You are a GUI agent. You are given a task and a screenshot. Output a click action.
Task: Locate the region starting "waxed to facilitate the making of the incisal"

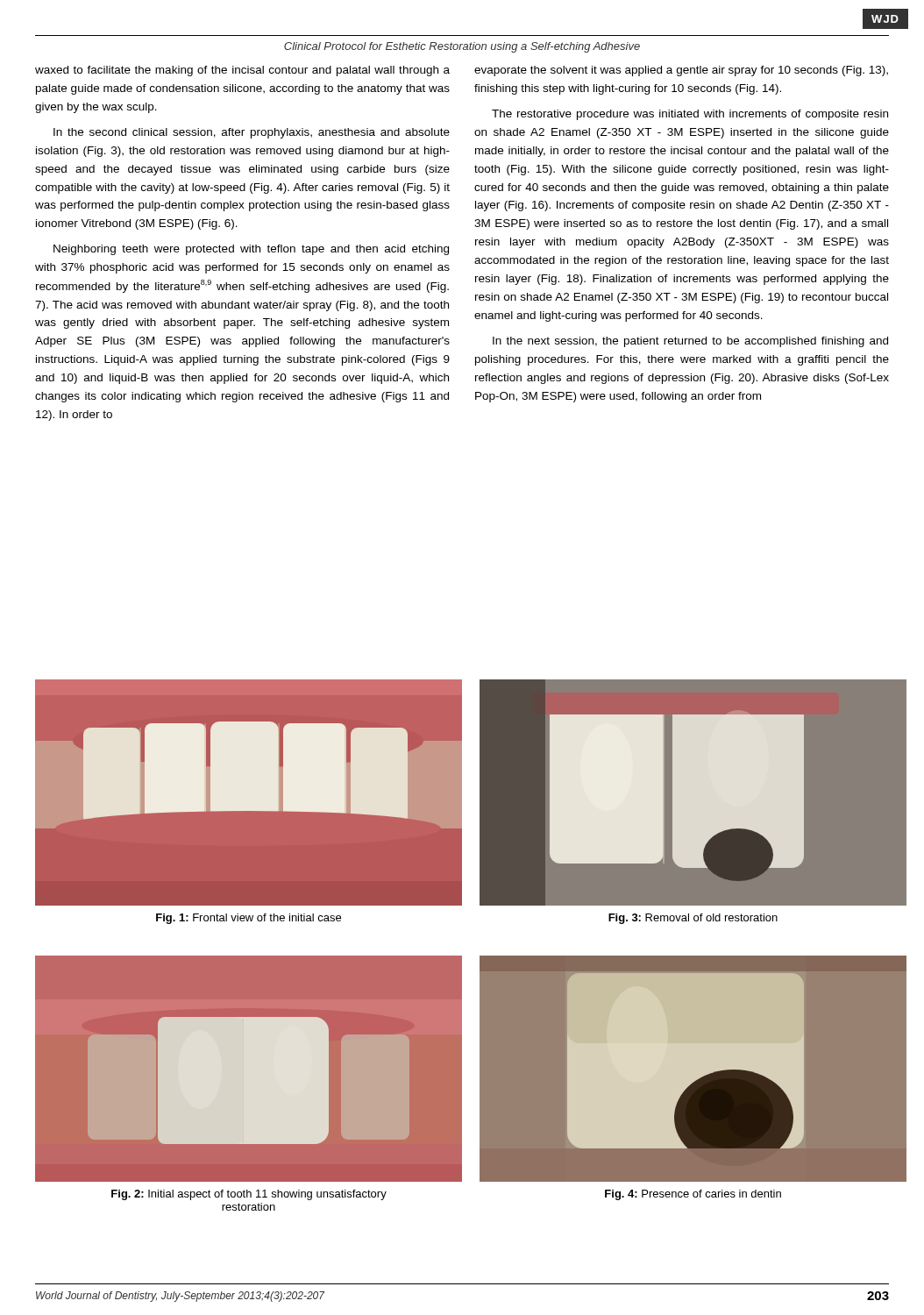(x=242, y=243)
